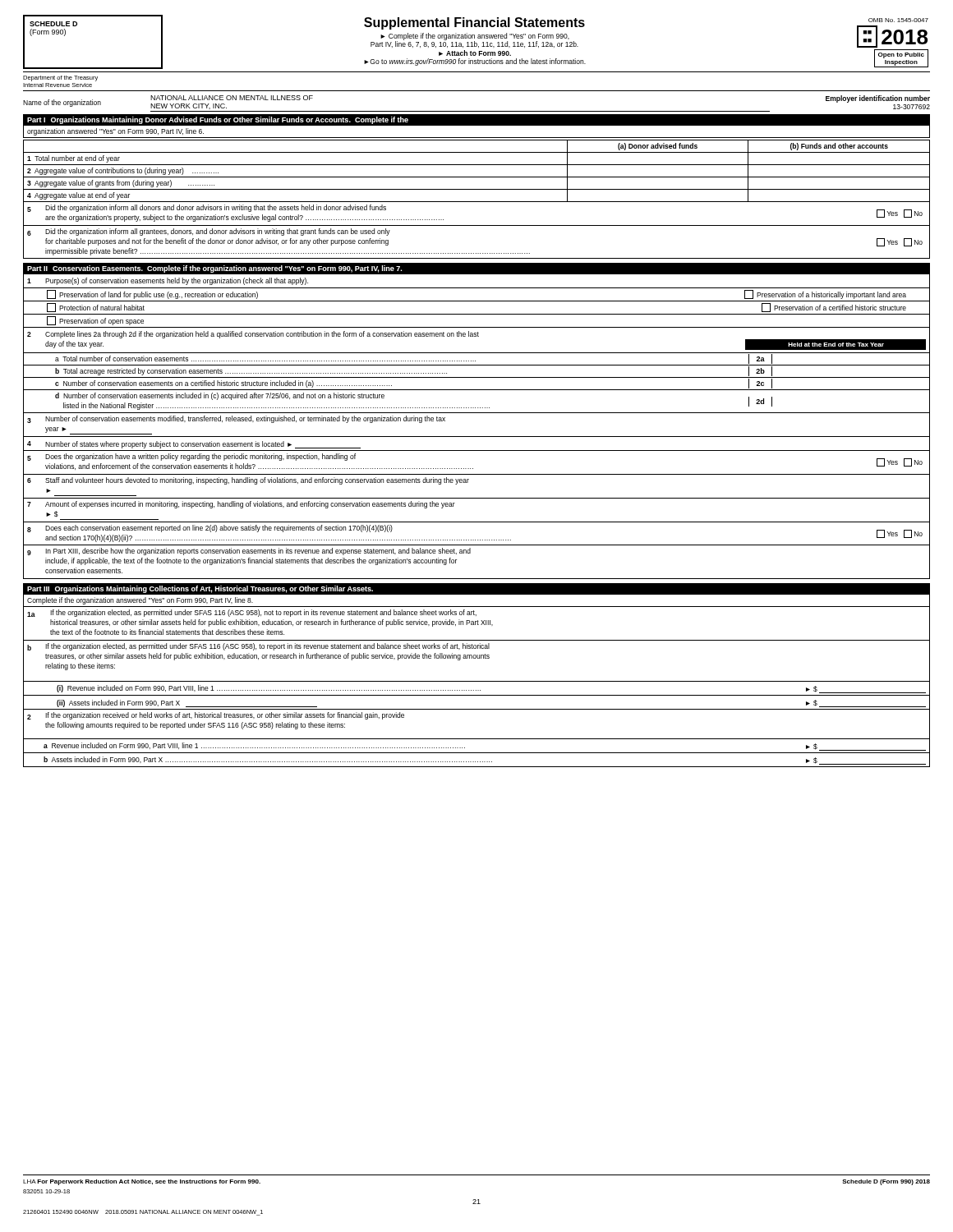Click on the region starting "Name of the organization NATIONAL ALLIANCE ON"

point(476,103)
